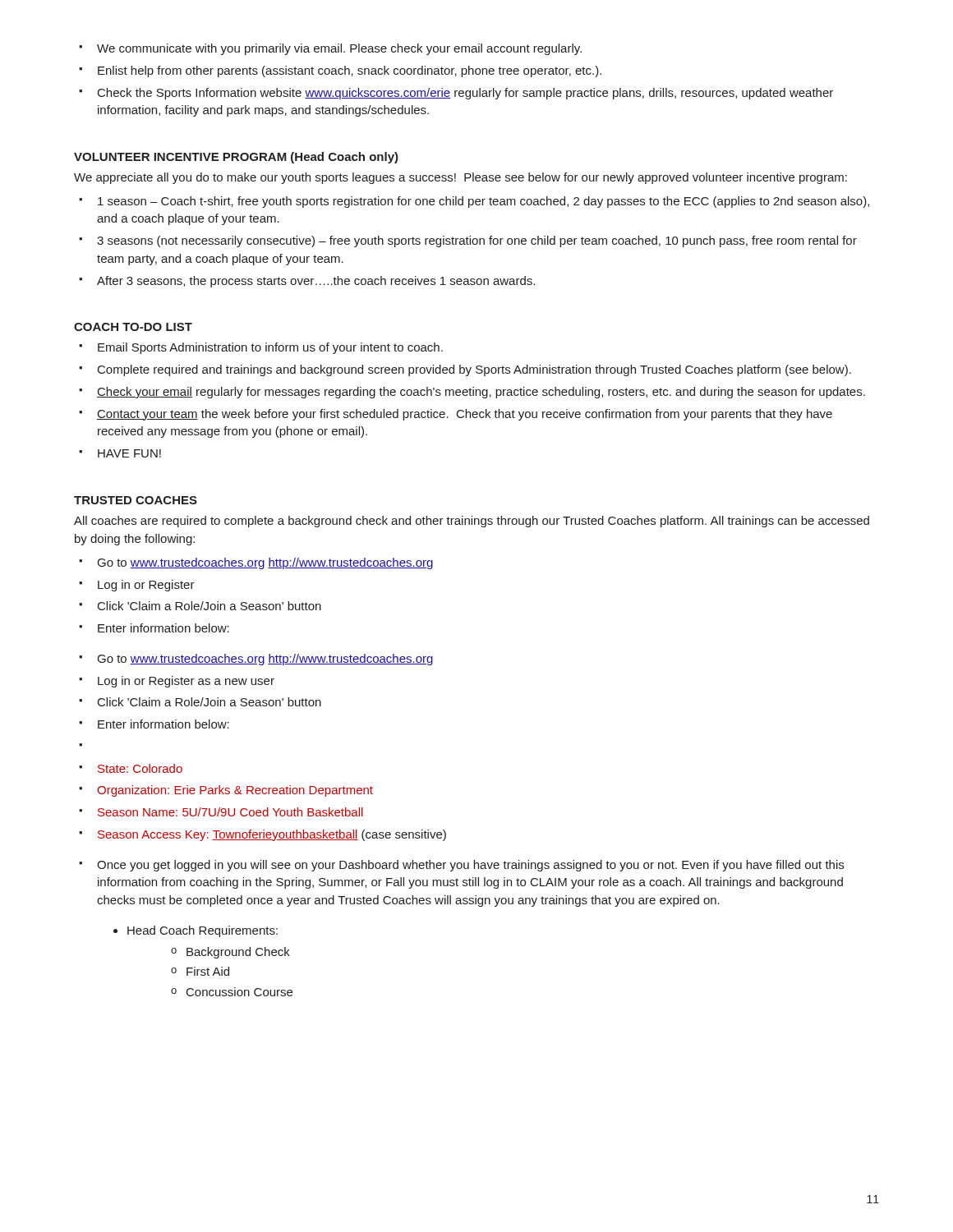Click on the block starting "VOLUNTEER INCENTIVE PROGRAM (Head Coach"

click(236, 156)
